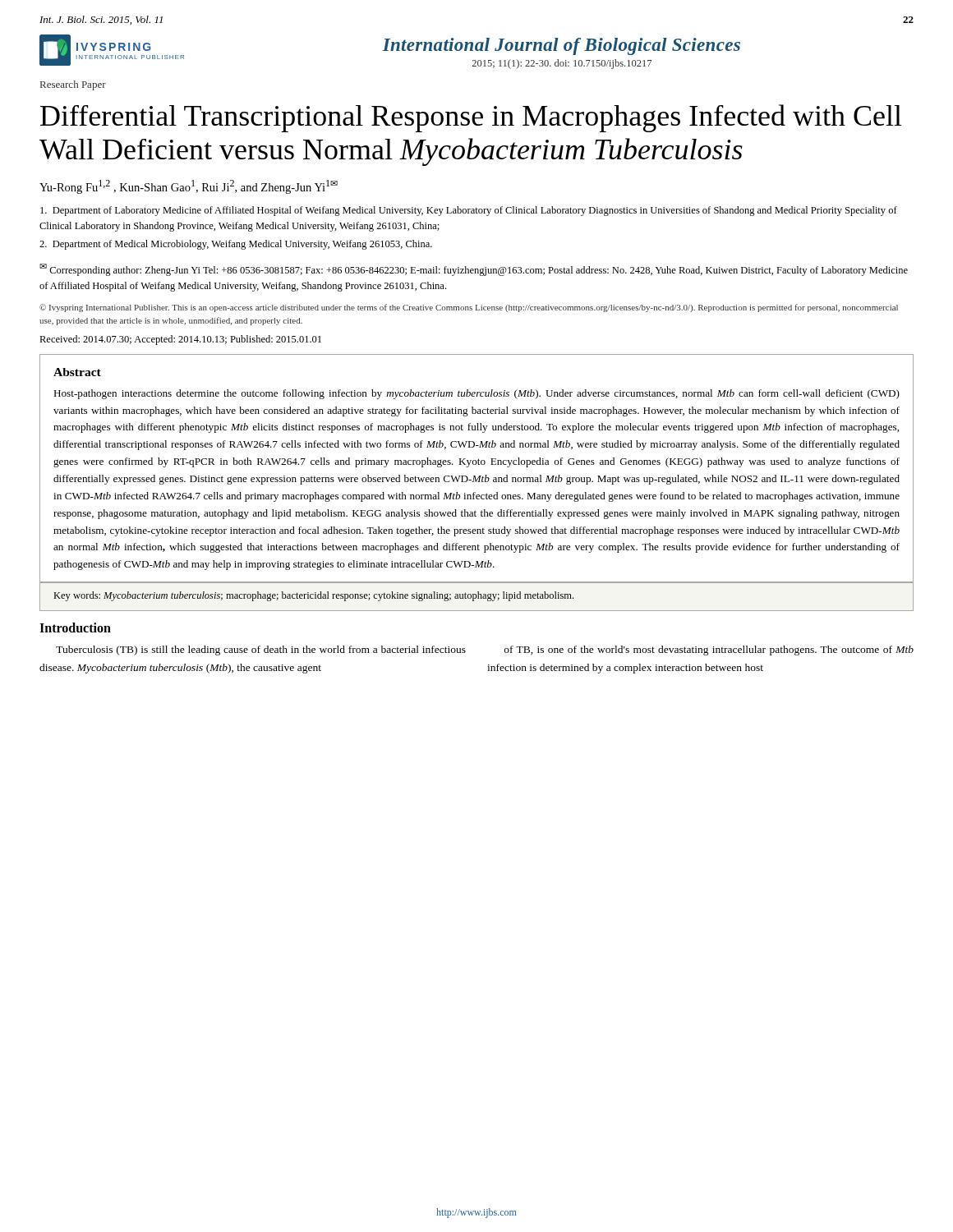Locate the text starting "✉ Corresponding author:"
This screenshot has width=953, height=1232.
[474, 276]
